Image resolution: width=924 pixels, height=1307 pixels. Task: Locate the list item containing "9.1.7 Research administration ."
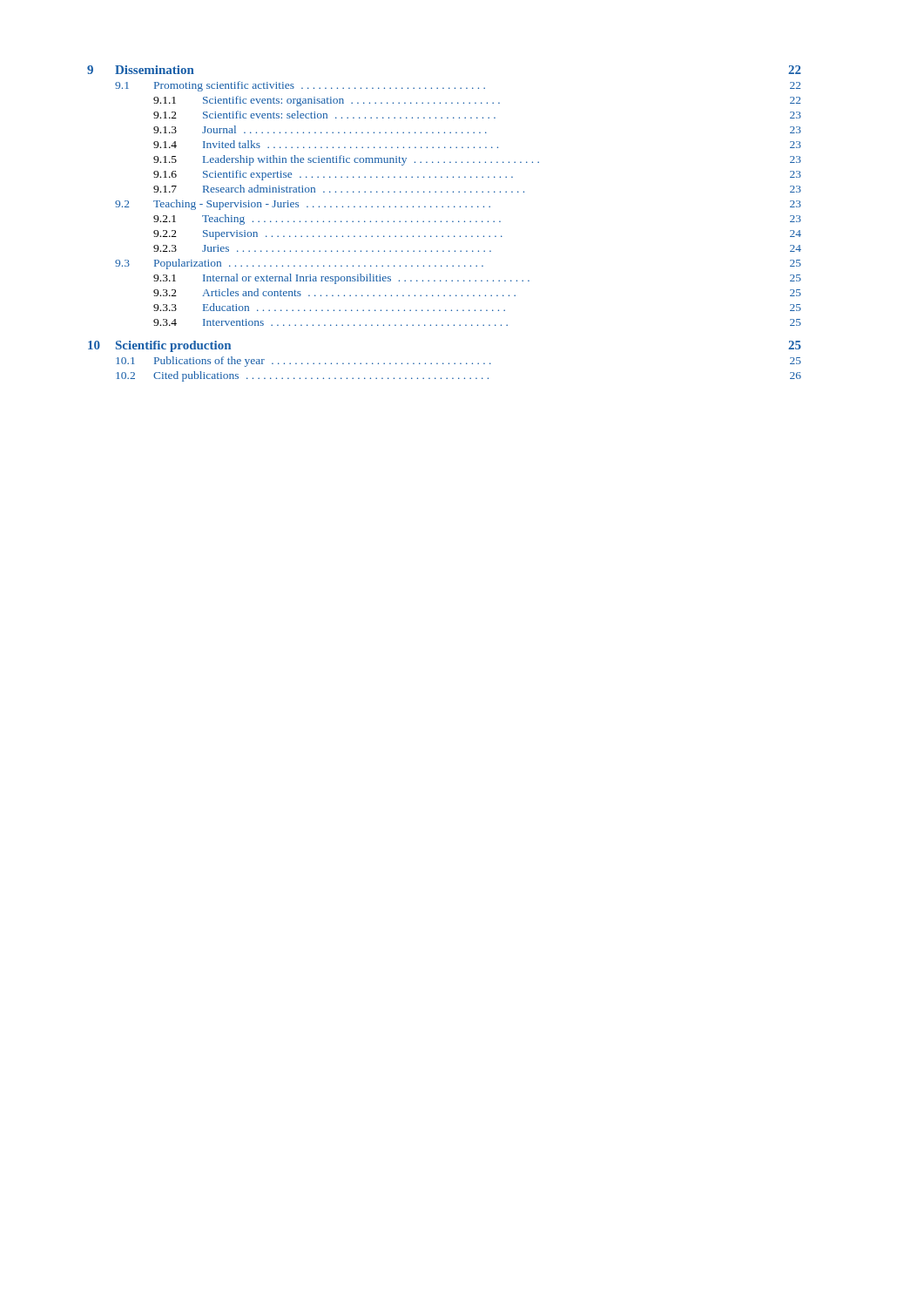point(444,189)
